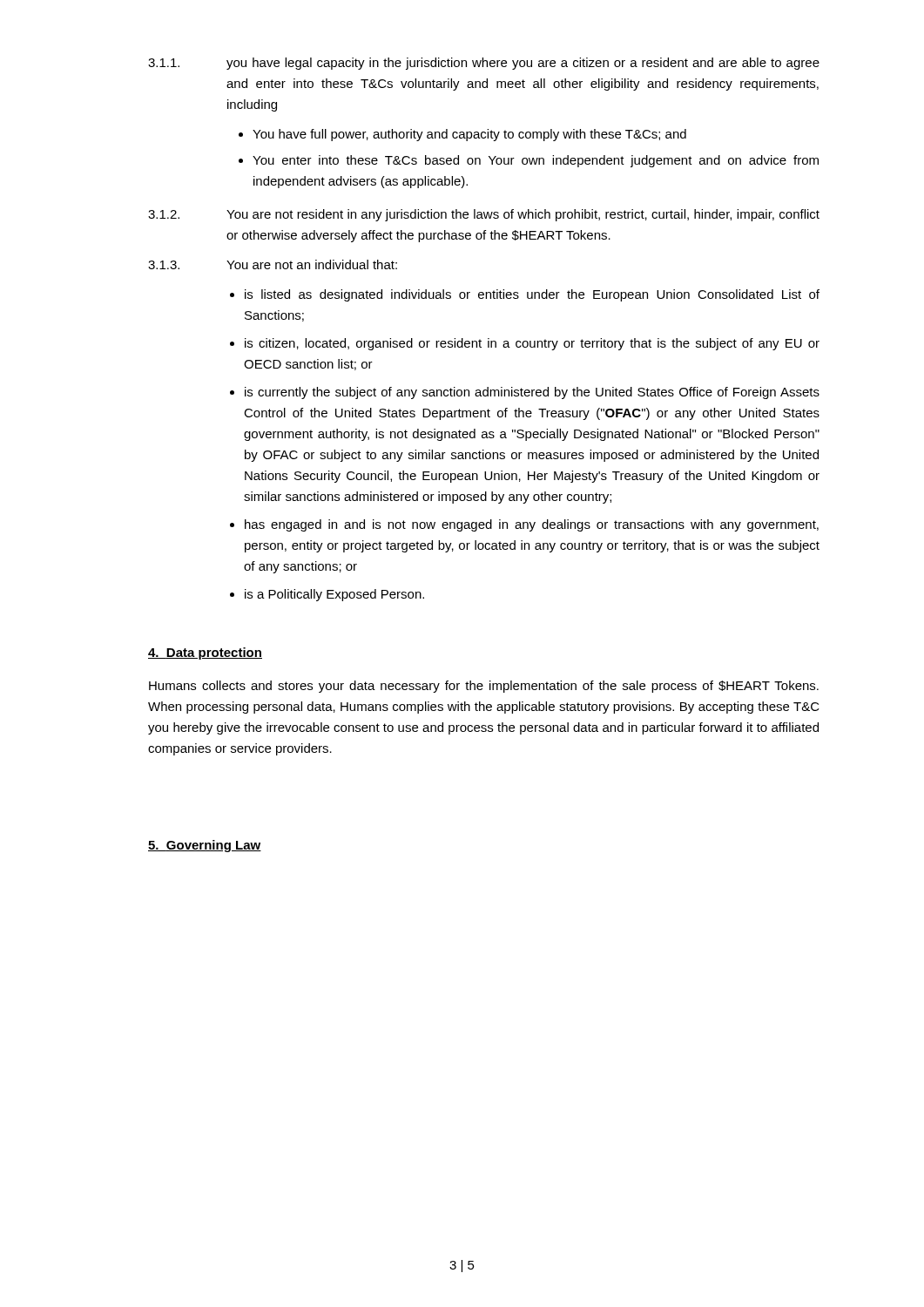Point to the block beginning "3.1.2. You are not"

coord(484,225)
